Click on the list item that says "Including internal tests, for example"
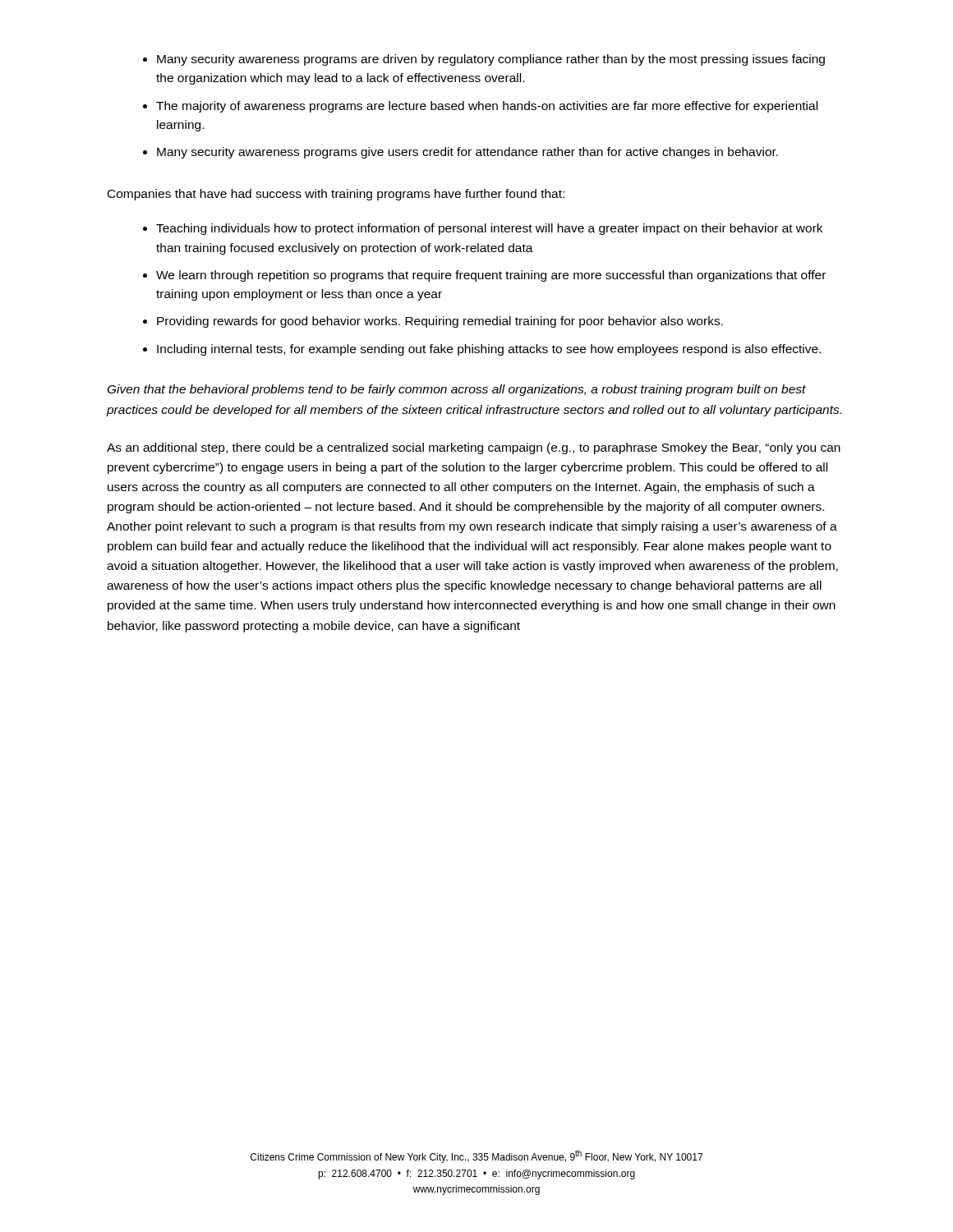 (489, 348)
